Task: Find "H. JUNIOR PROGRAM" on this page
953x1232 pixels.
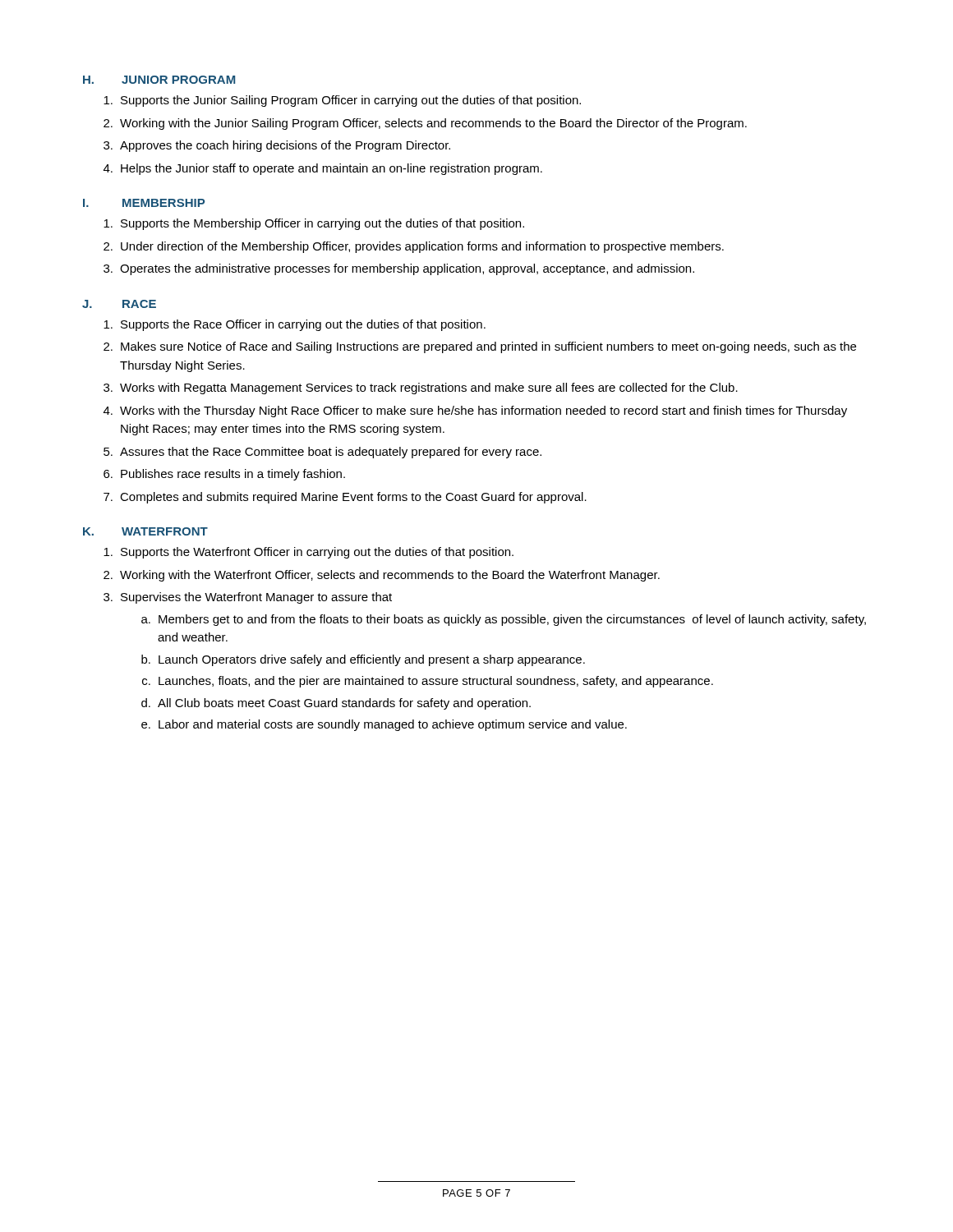Action: tap(159, 79)
